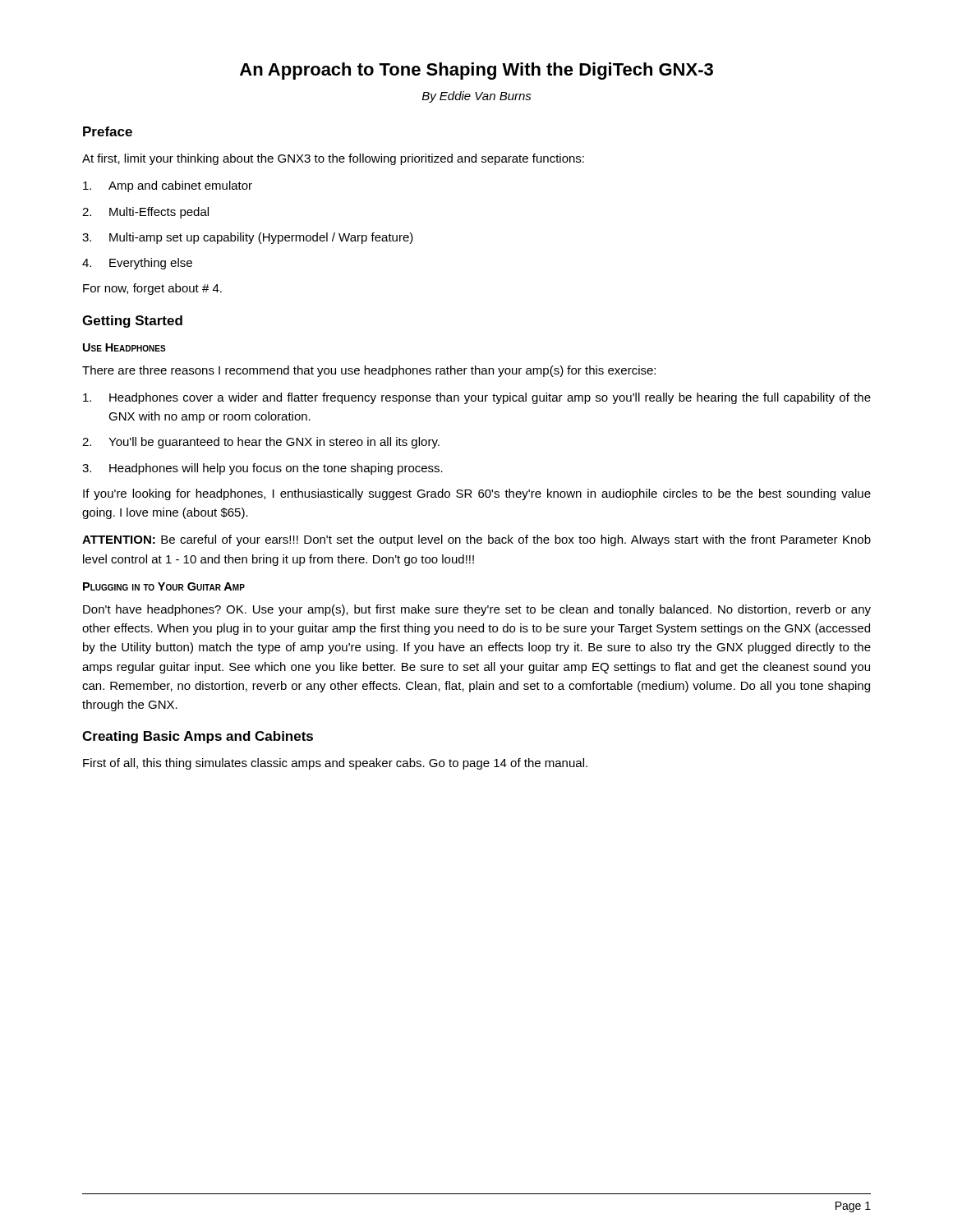Screen dimensions: 1232x953
Task: Point to the text starting "Amp and cabinet emulator"
Action: coord(168,186)
